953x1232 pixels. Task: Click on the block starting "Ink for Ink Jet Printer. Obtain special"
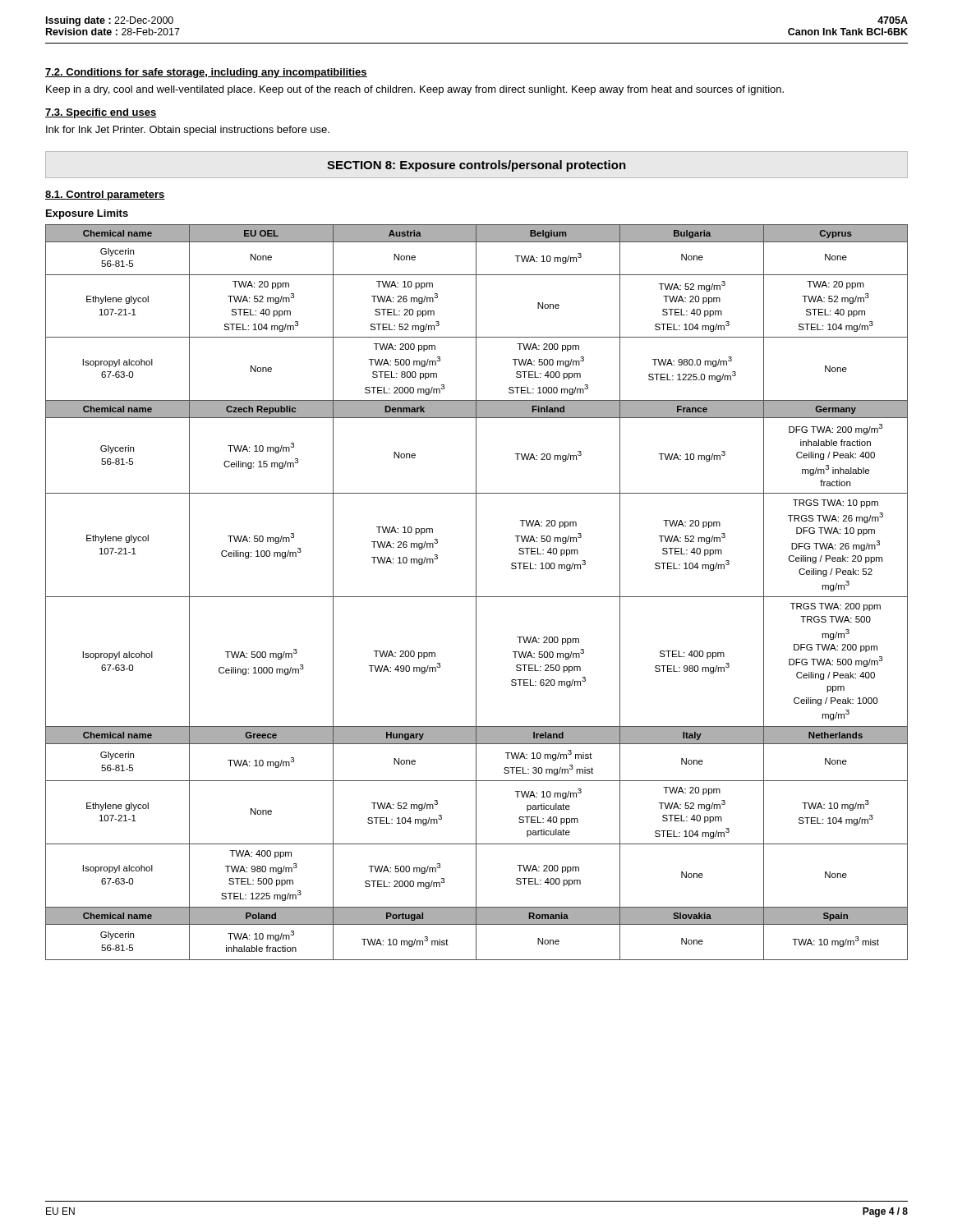(188, 129)
